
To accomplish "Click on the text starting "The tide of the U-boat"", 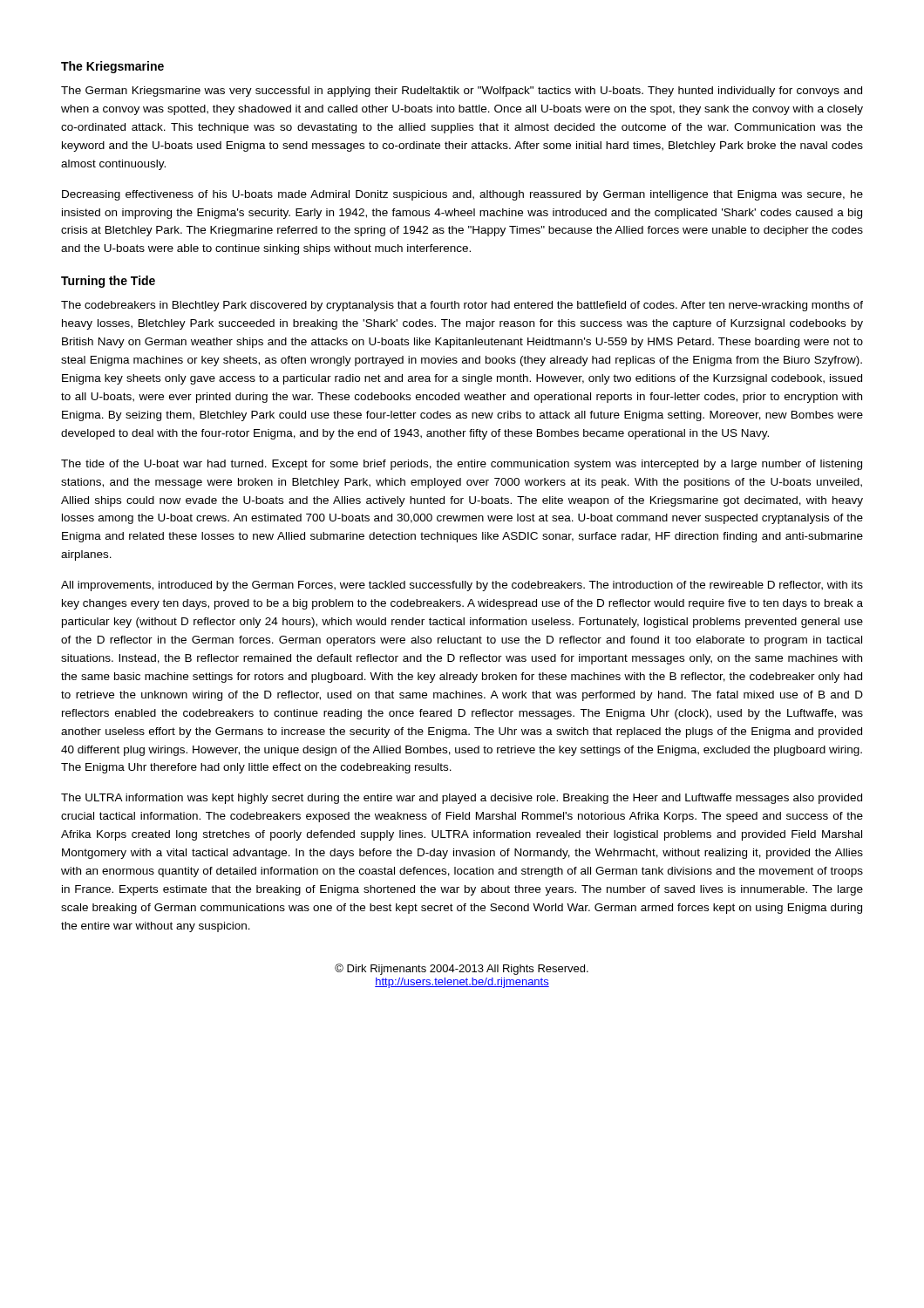I will pos(462,509).
